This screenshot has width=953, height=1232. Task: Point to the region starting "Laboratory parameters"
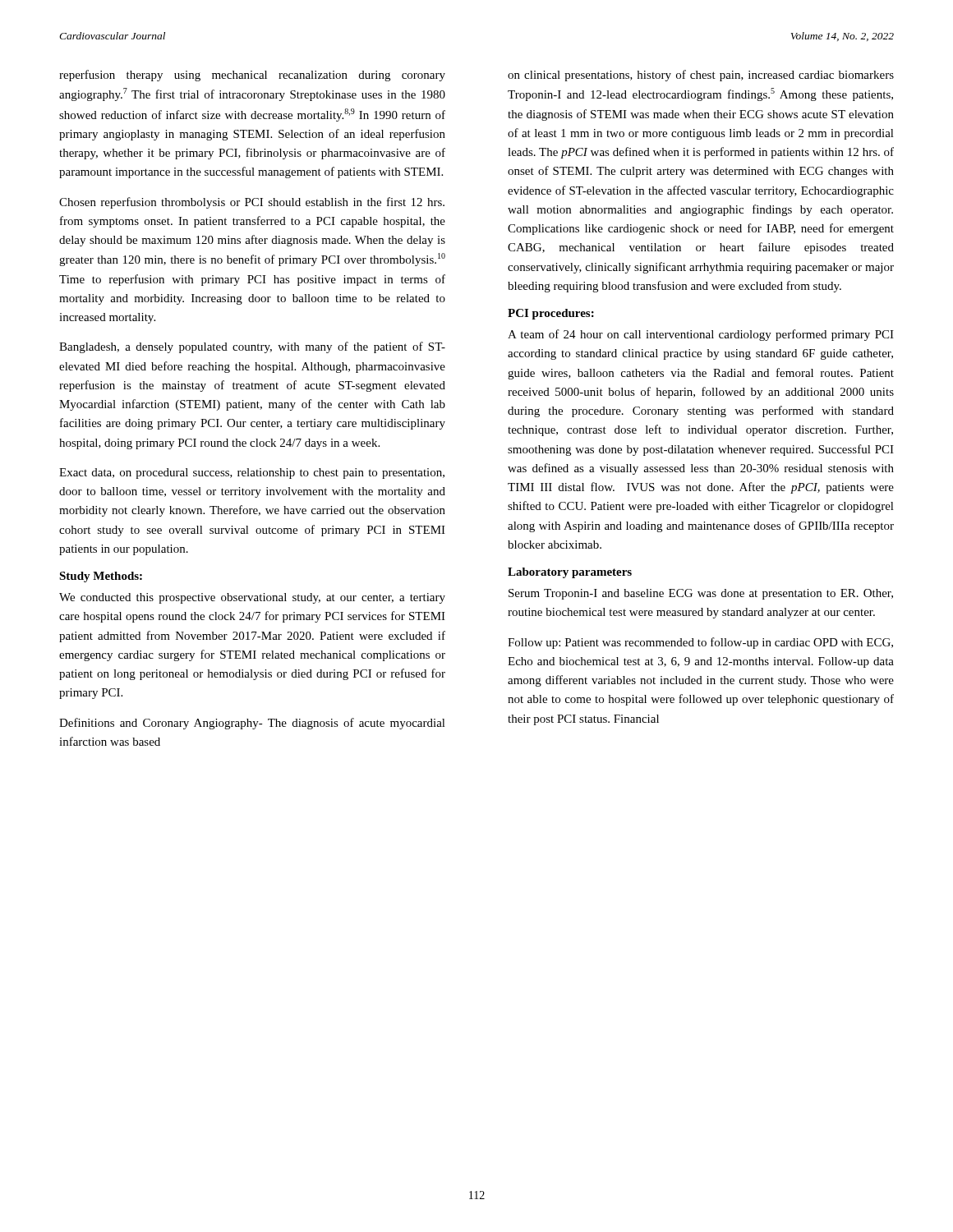click(570, 572)
